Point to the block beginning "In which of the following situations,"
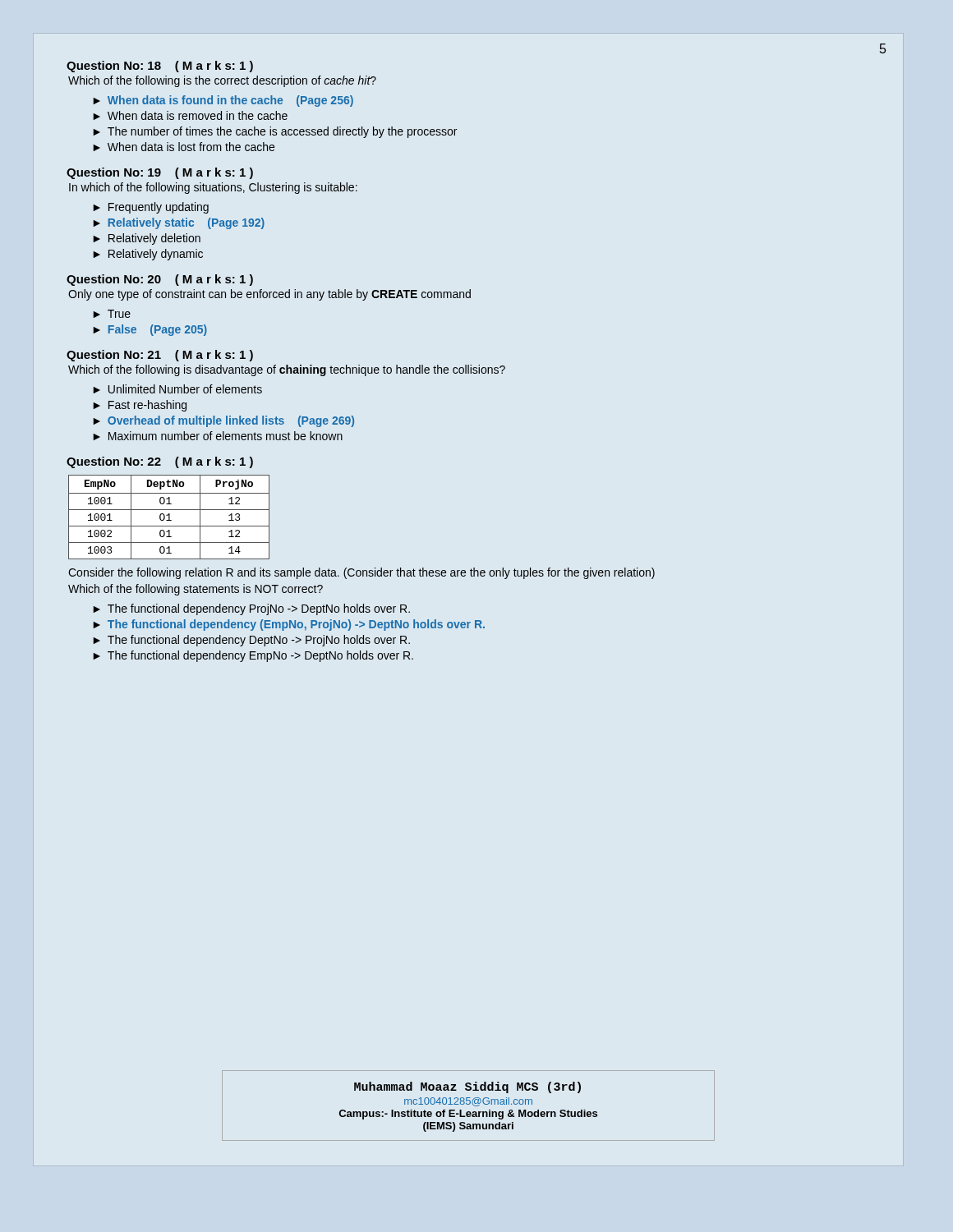The height and width of the screenshot is (1232, 953). [213, 187]
